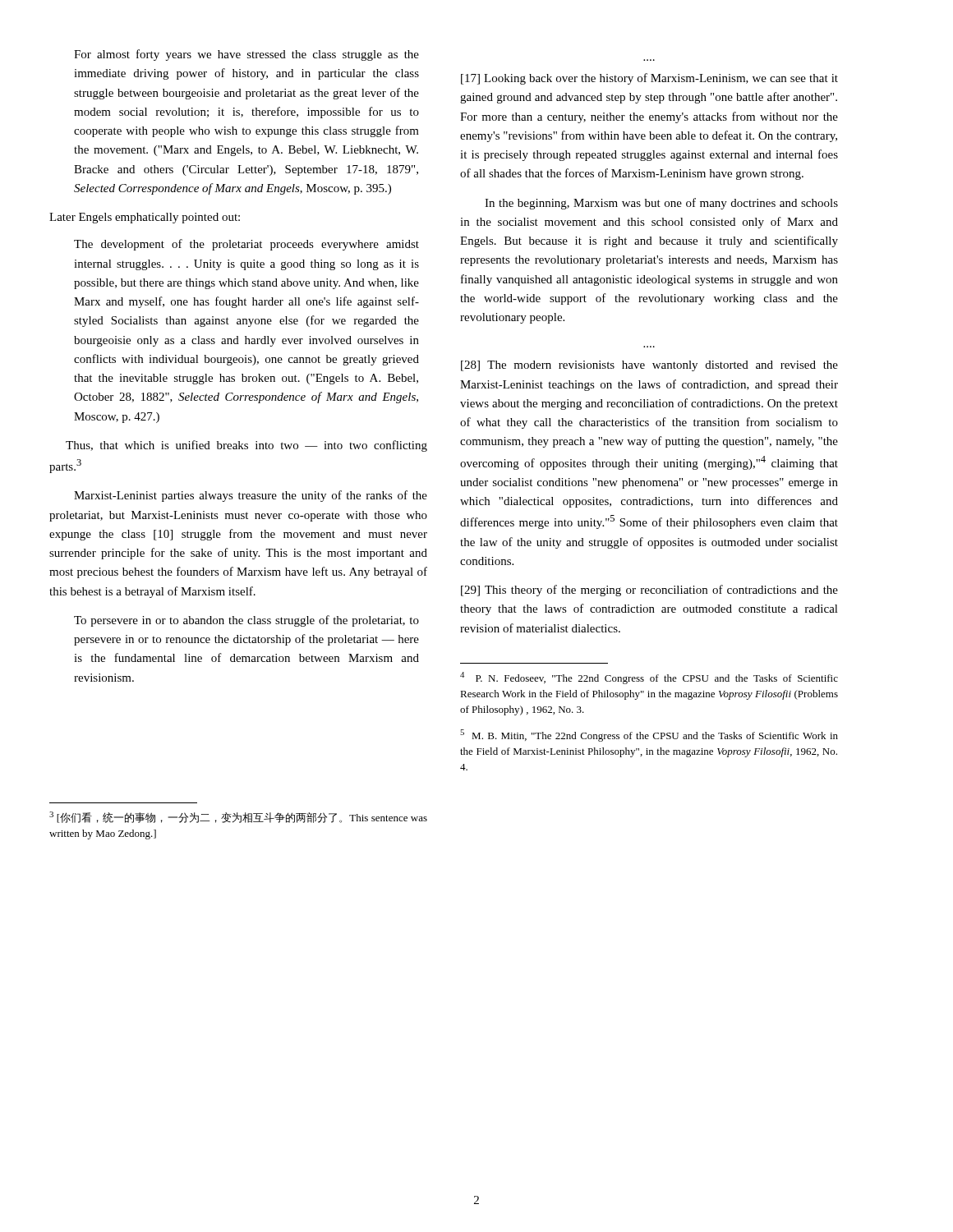This screenshot has height=1232, width=953.
Task: Click on the footnote with the text "5 M. B. Mitin, "The 22nd Congress of"
Action: 649,750
